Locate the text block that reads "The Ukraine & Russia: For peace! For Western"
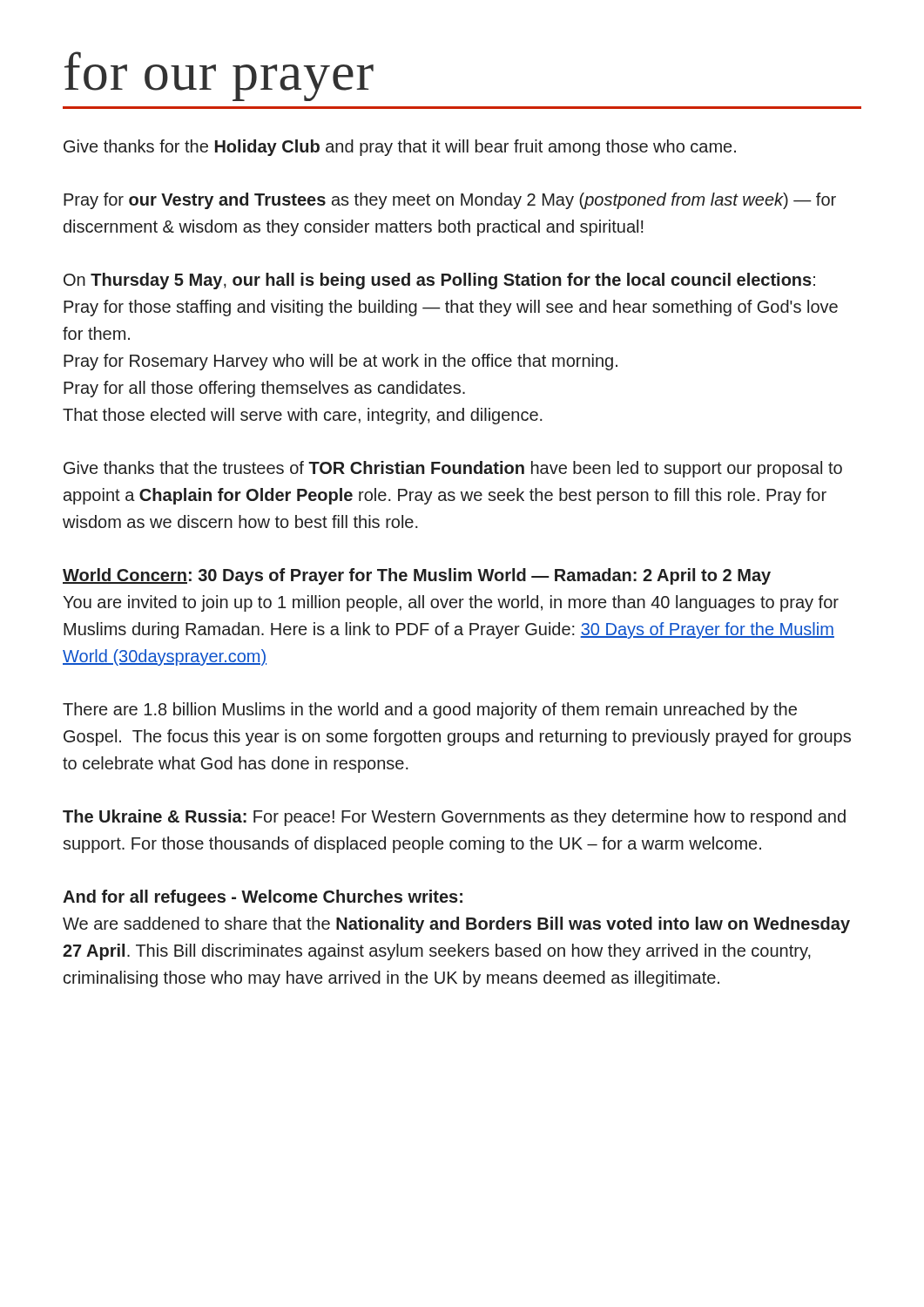924x1307 pixels. coord(455,830)
